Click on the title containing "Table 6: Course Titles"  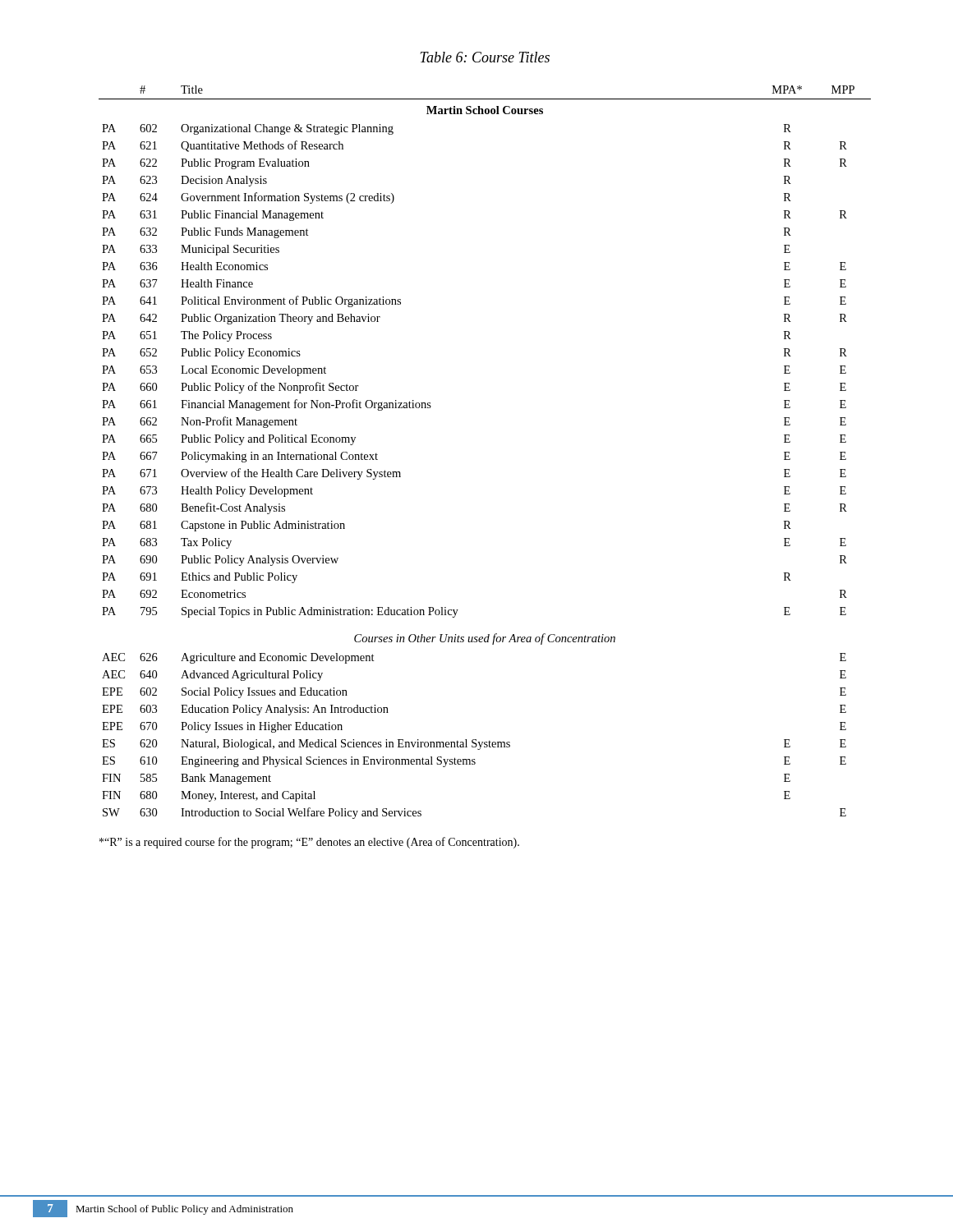pyautogui.click(x=485, y=57)
